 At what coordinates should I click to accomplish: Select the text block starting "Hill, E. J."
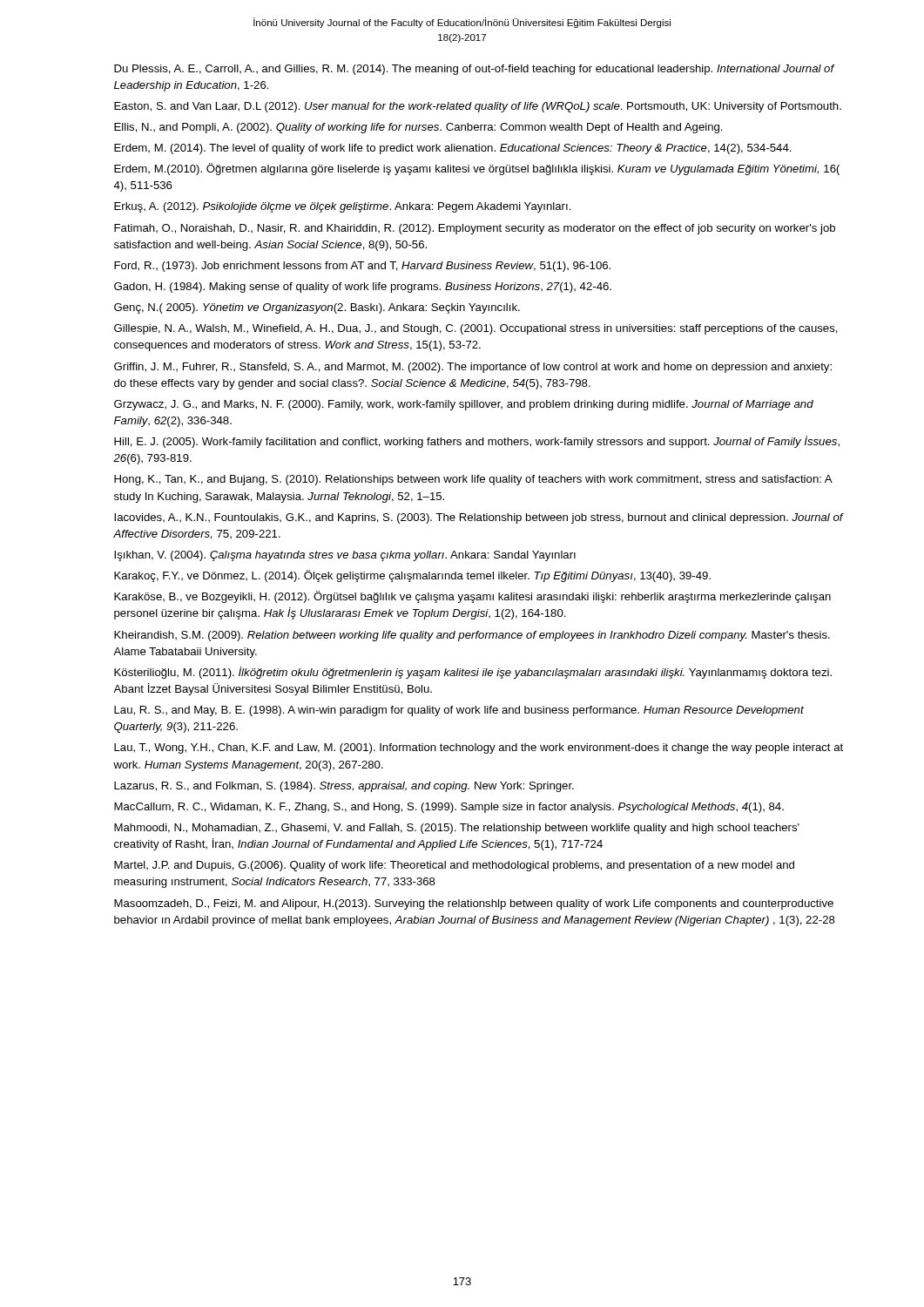click(x=462, y=450)
